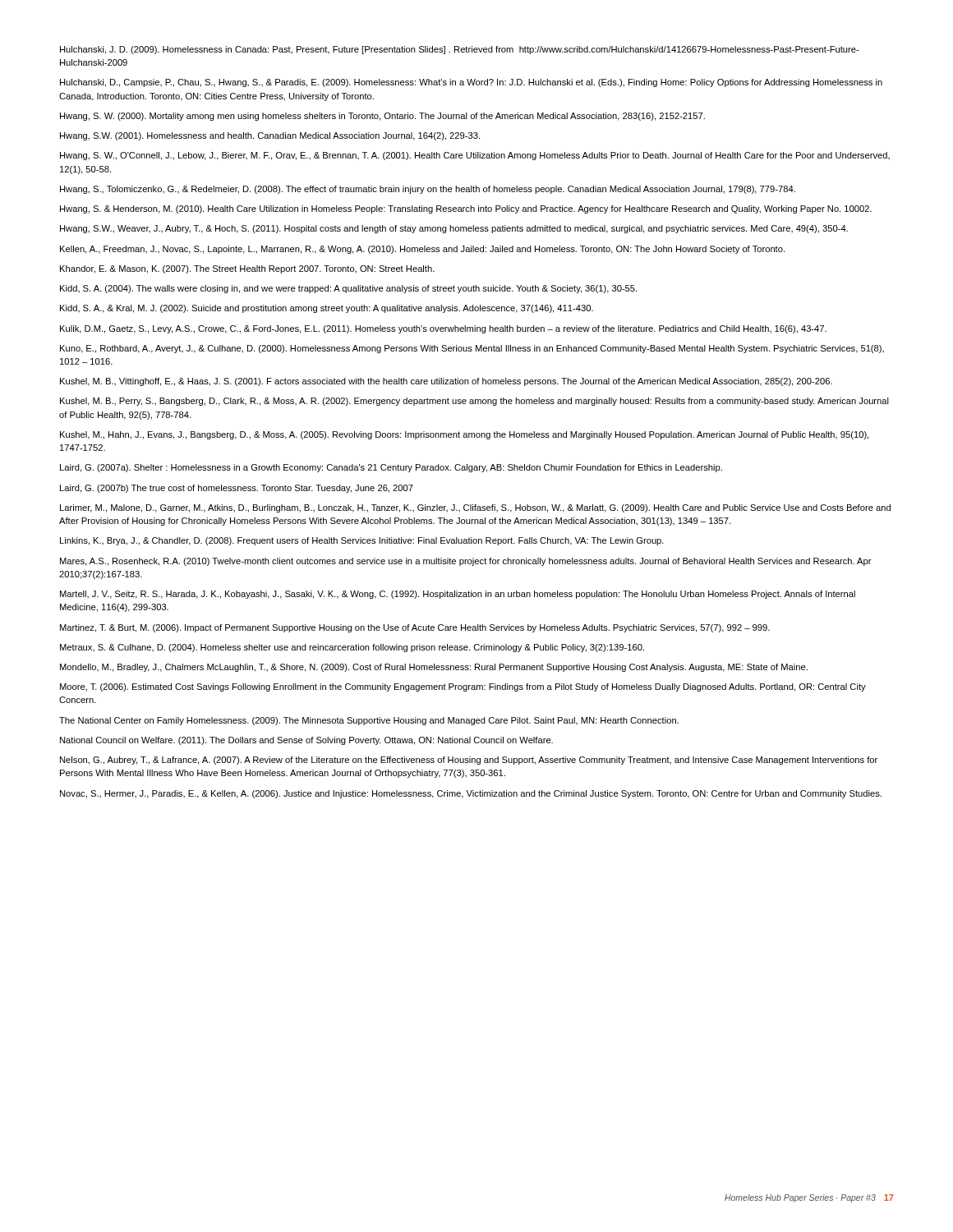
Task: Find the text block starting "Hulchanski, D., Campsie,"
Action: click(x=471, y=89)
